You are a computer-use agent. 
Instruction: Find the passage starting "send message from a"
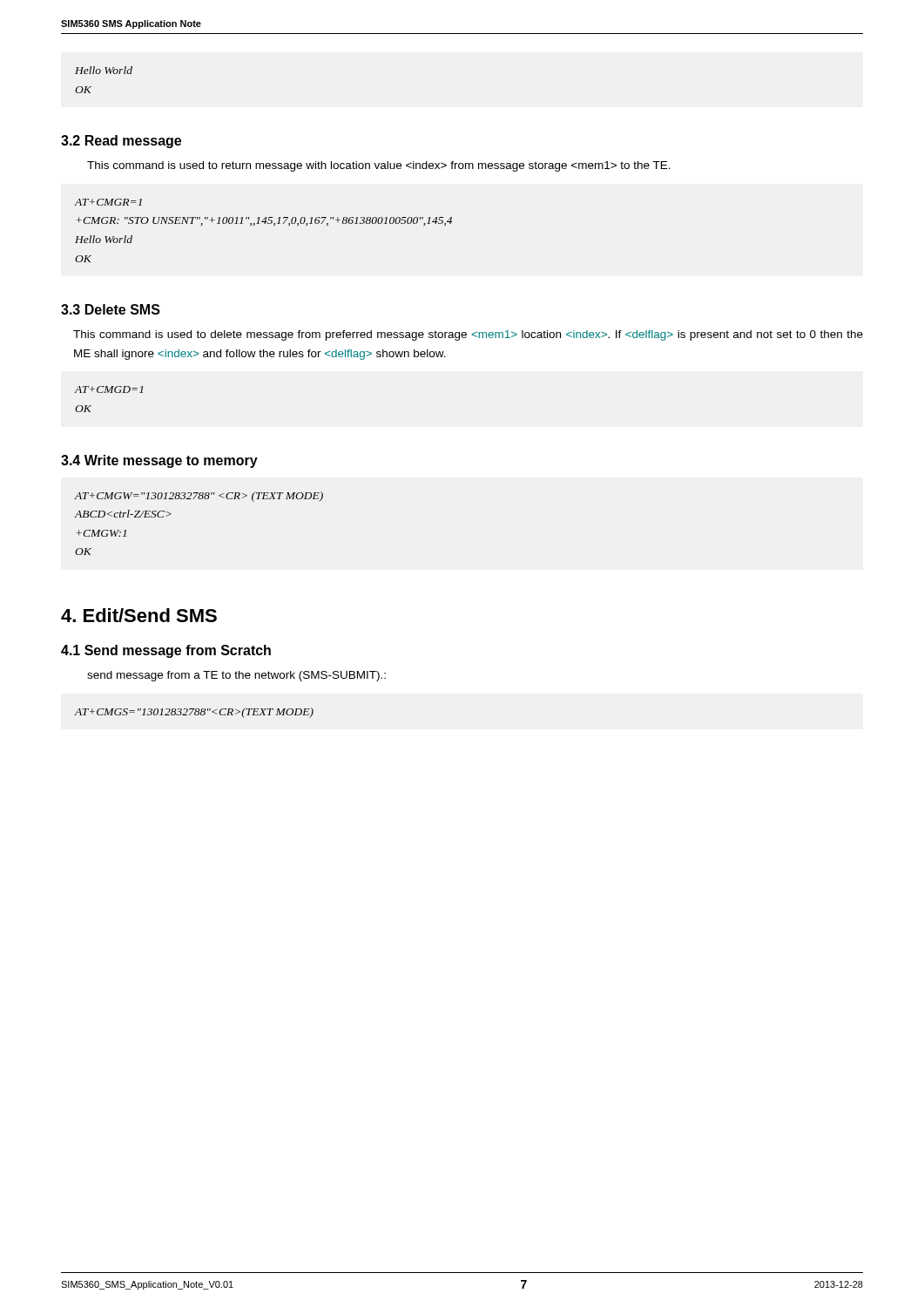[237, 675]
